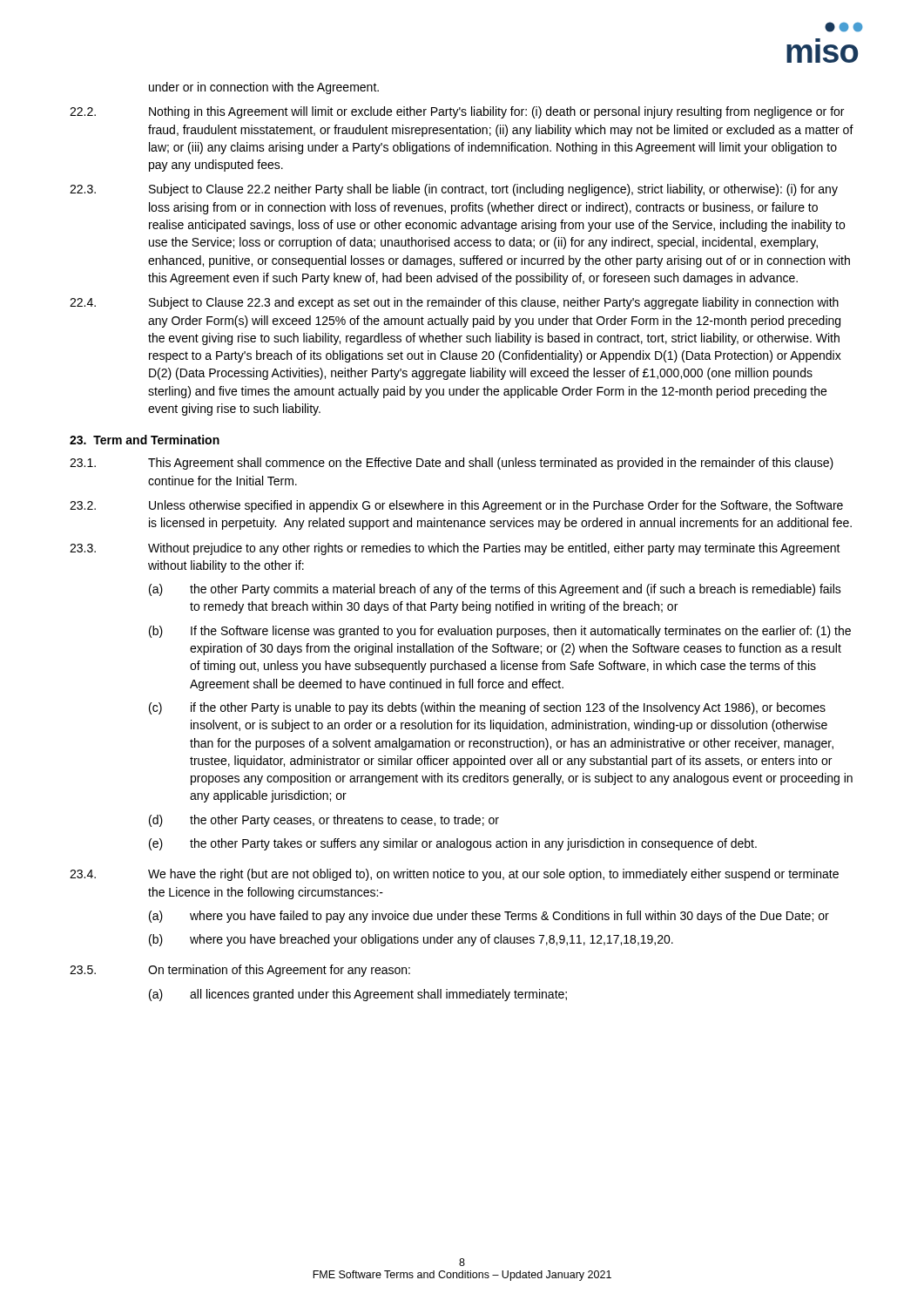The width and height of the screenshot is (924, 1307).
Task: Locate the list item that reads "23.2. Unless otherwise specified in appendix"
Action: (462, 514)
